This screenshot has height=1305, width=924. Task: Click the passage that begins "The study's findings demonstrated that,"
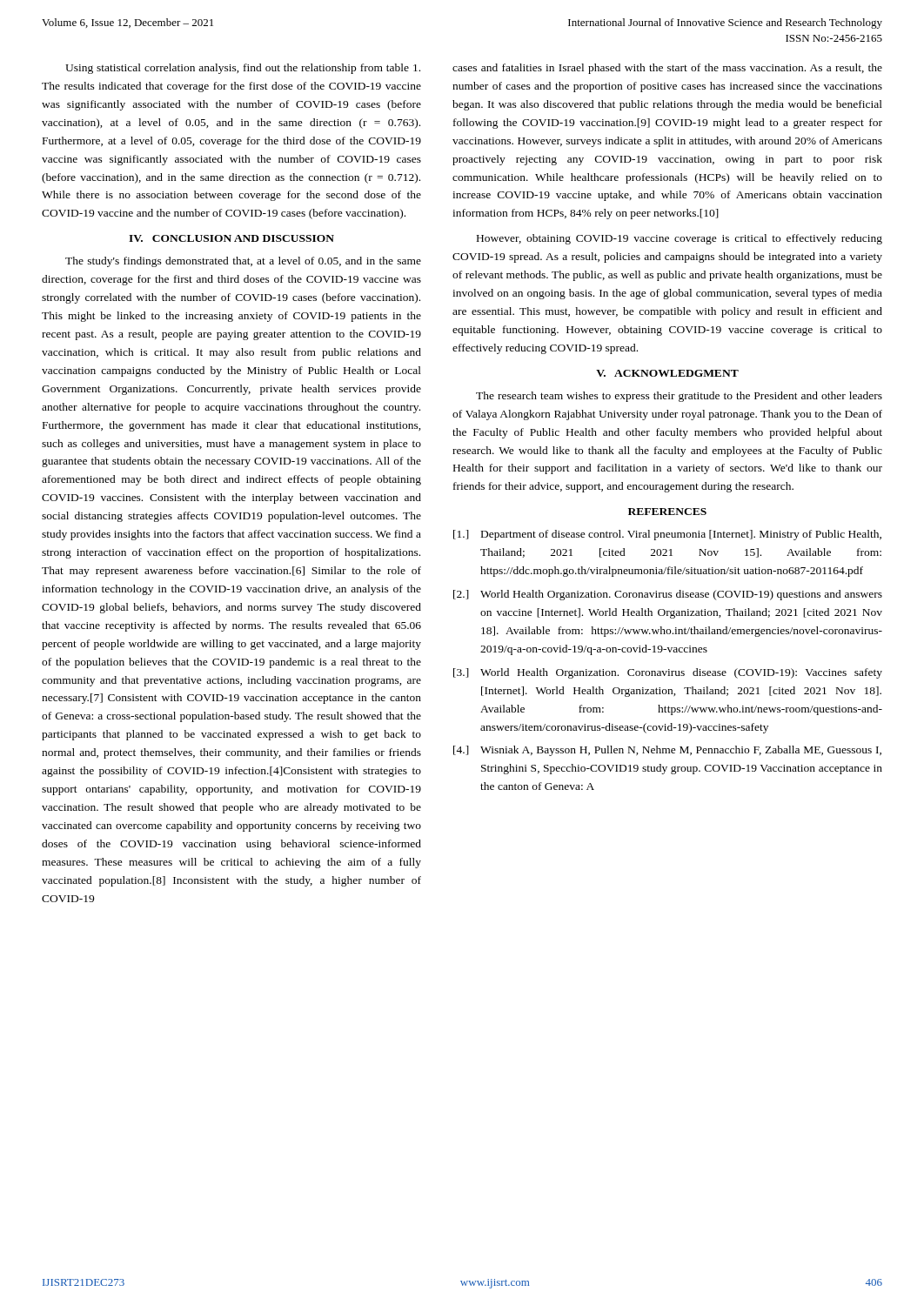[x=231, y=580]
